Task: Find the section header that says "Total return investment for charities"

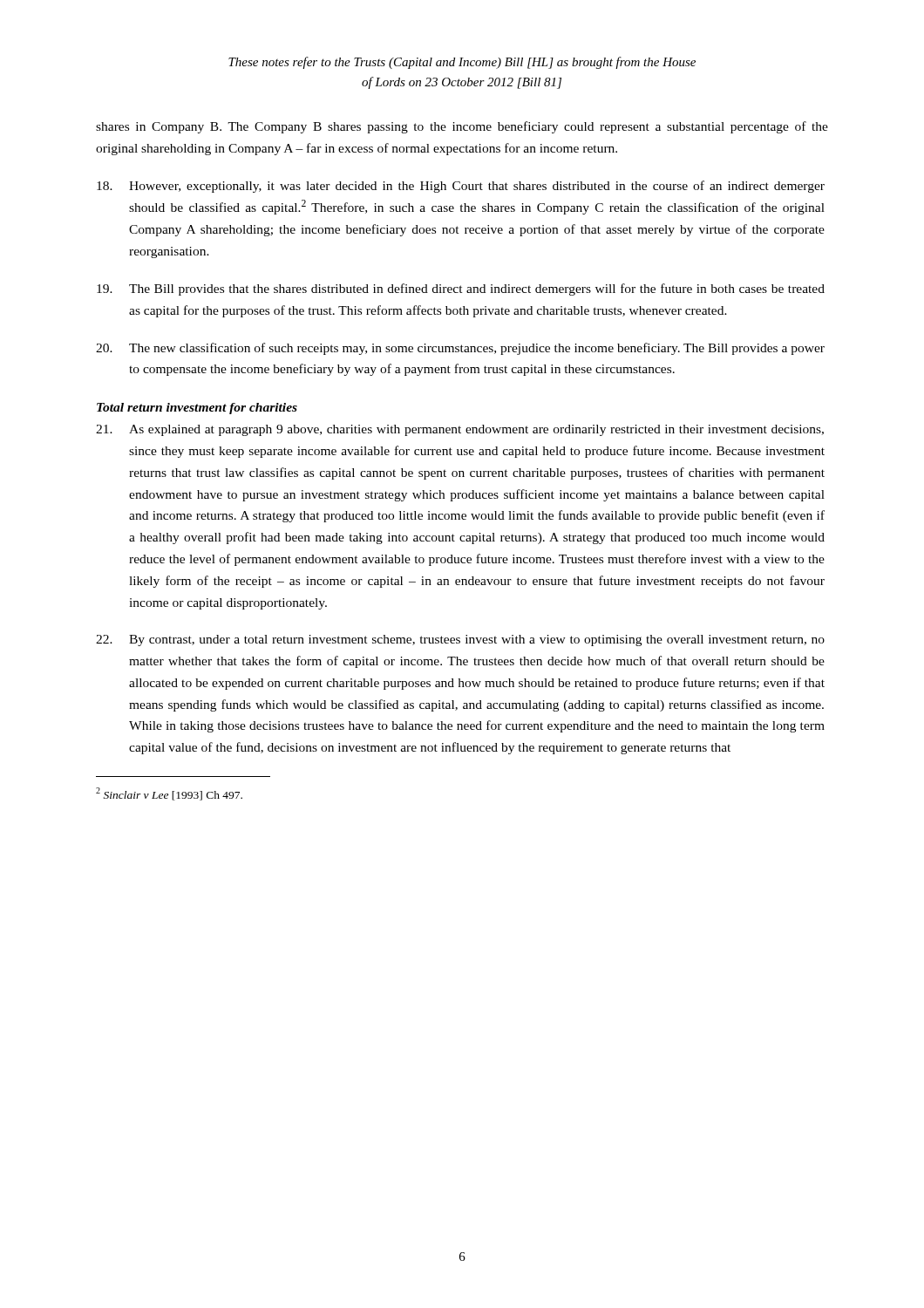Action: click(197, 407)
